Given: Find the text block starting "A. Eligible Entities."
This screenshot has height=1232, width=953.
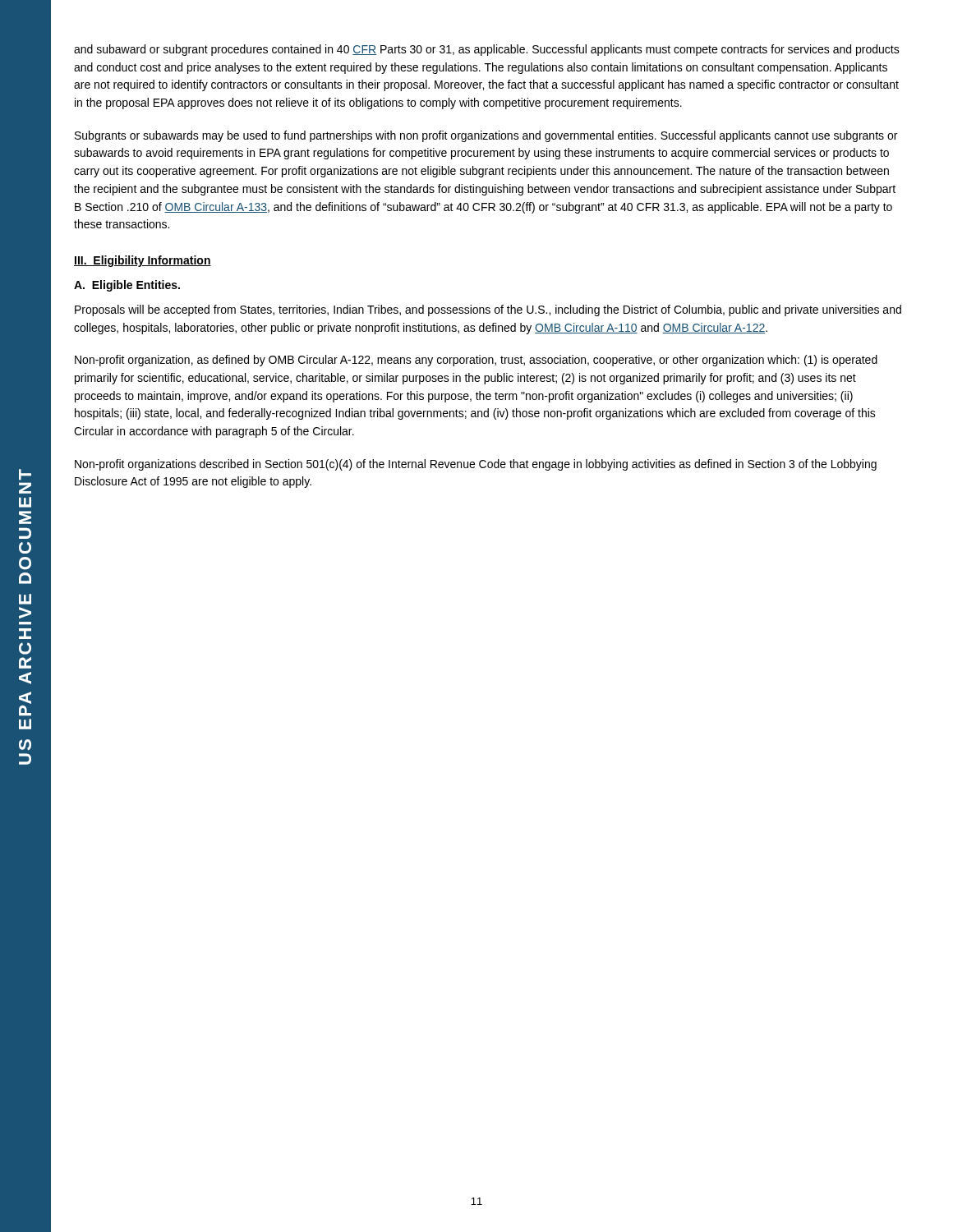Looking at the screenshot, I should coord(127,285).
